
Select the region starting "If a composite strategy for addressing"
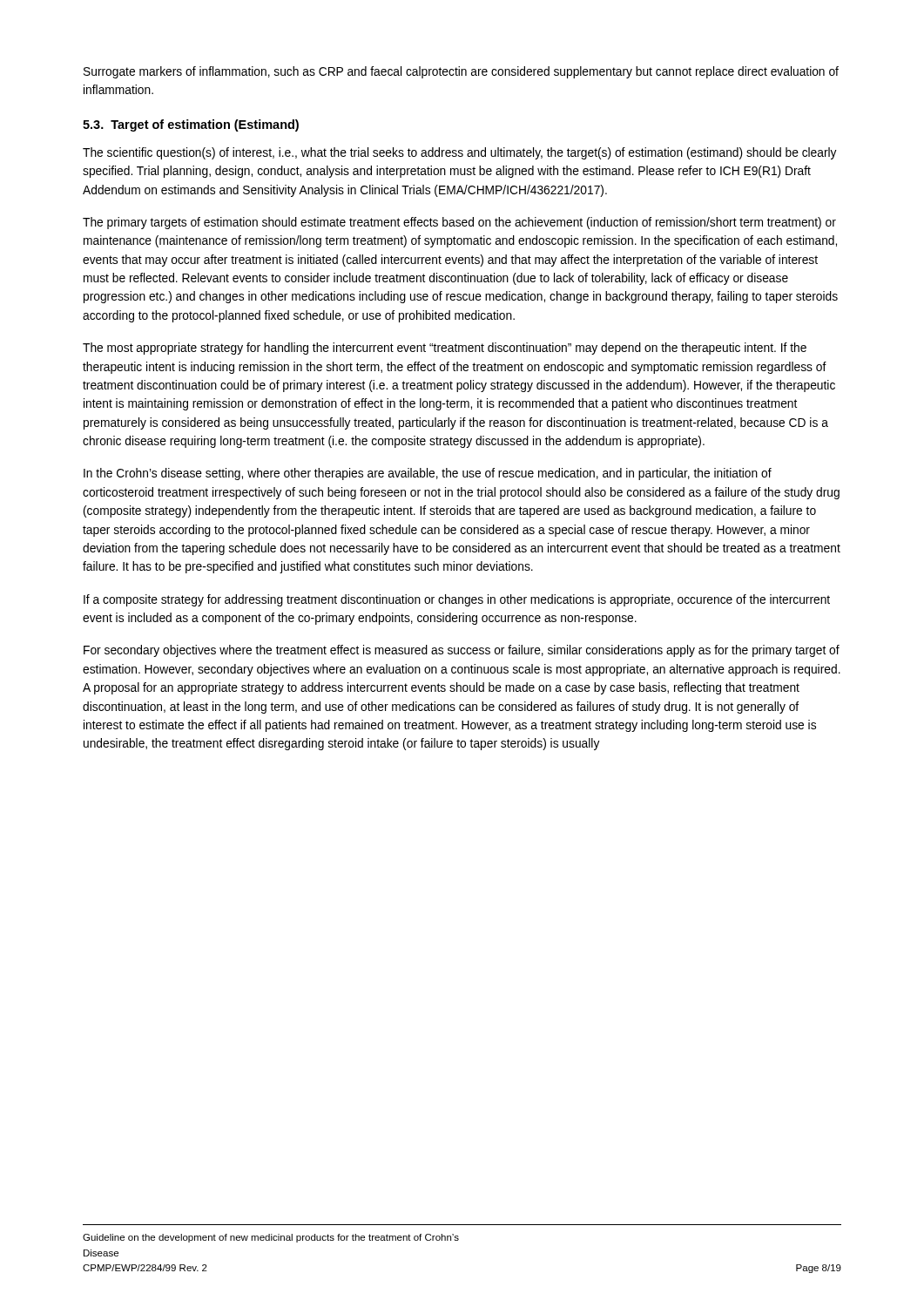pyautogui.click(x=456, y=609)
